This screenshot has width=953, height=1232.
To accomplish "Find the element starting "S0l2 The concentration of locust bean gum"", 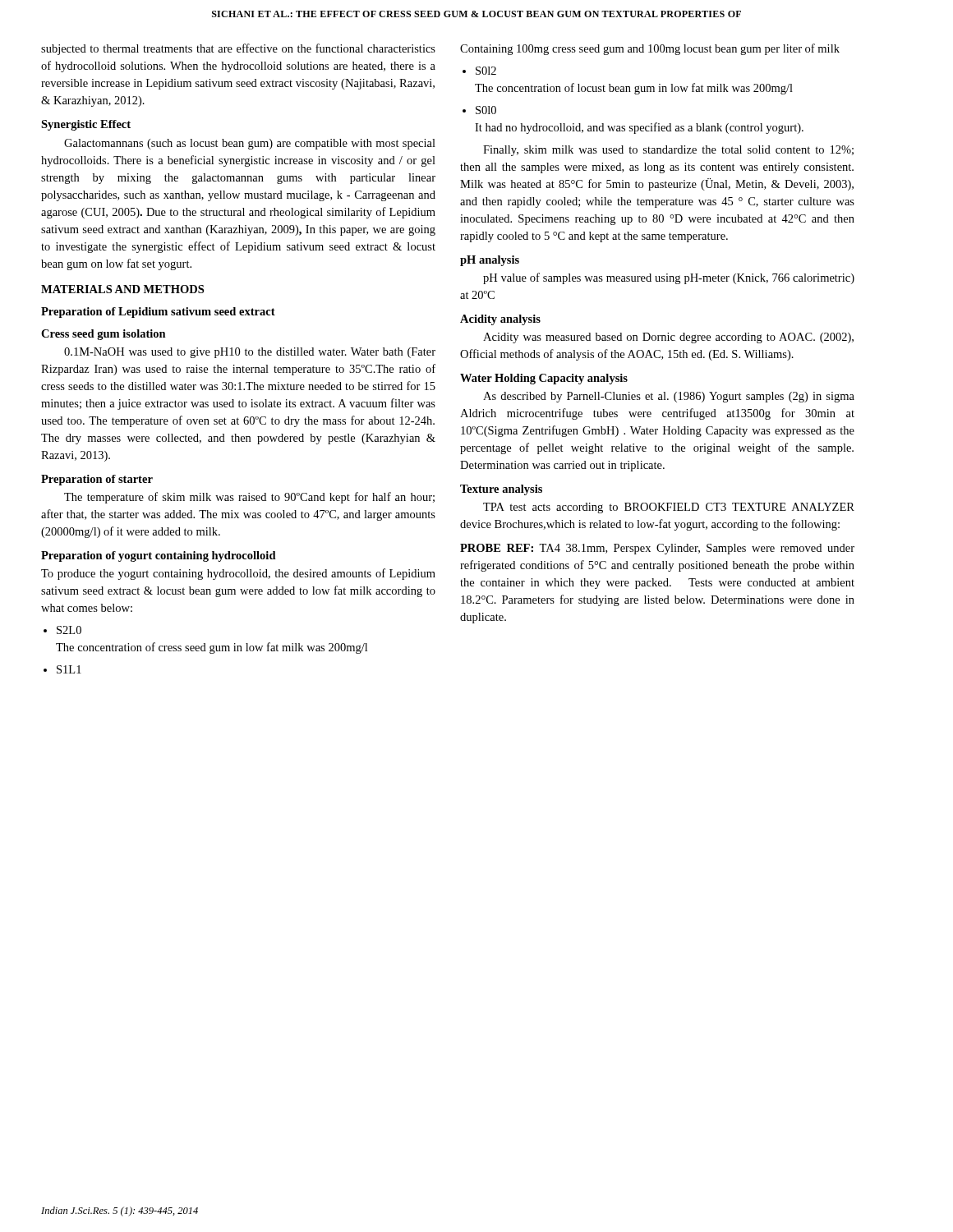I will (x=634, y=79).
